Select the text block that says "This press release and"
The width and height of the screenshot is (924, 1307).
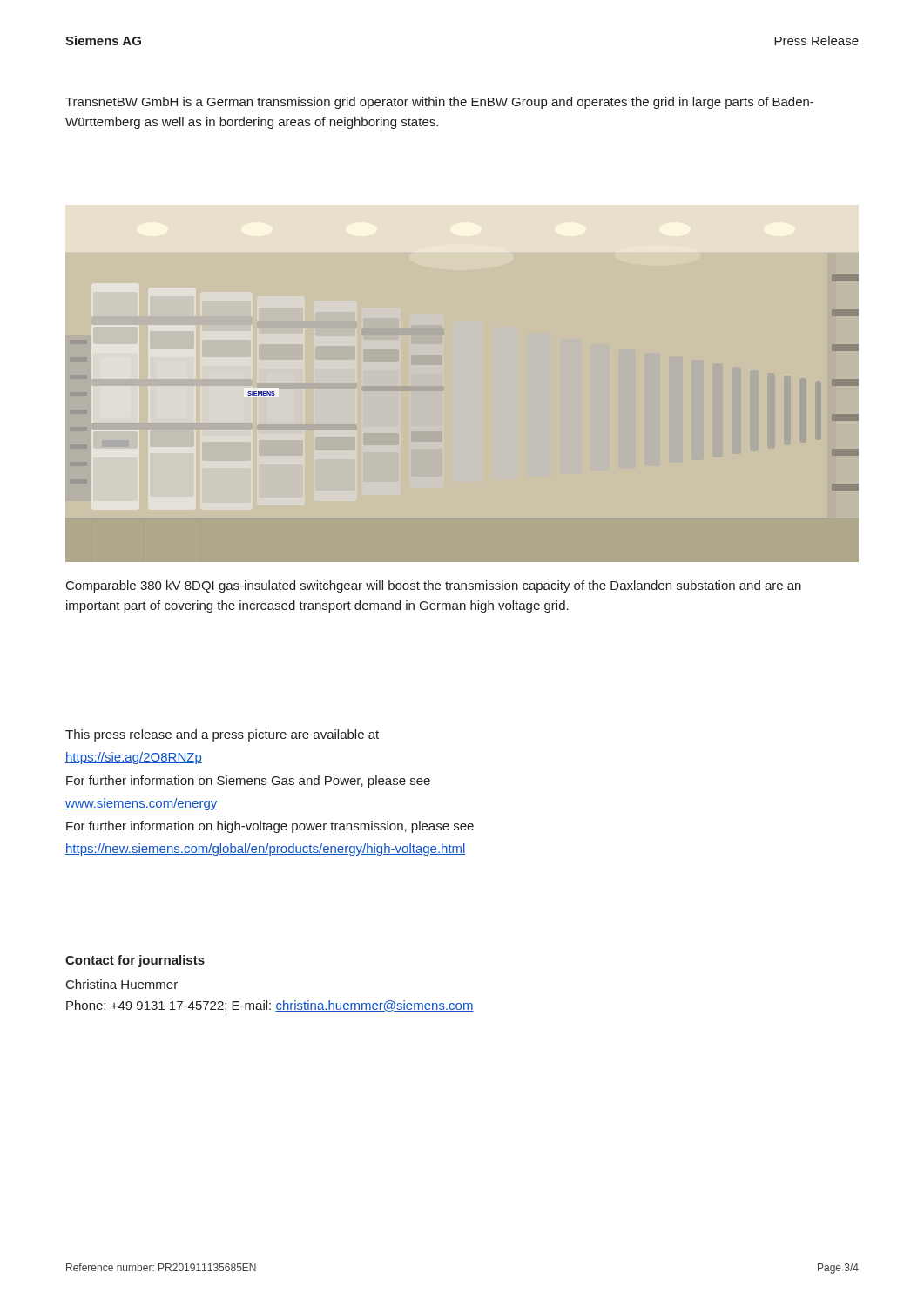coord(270,791)
